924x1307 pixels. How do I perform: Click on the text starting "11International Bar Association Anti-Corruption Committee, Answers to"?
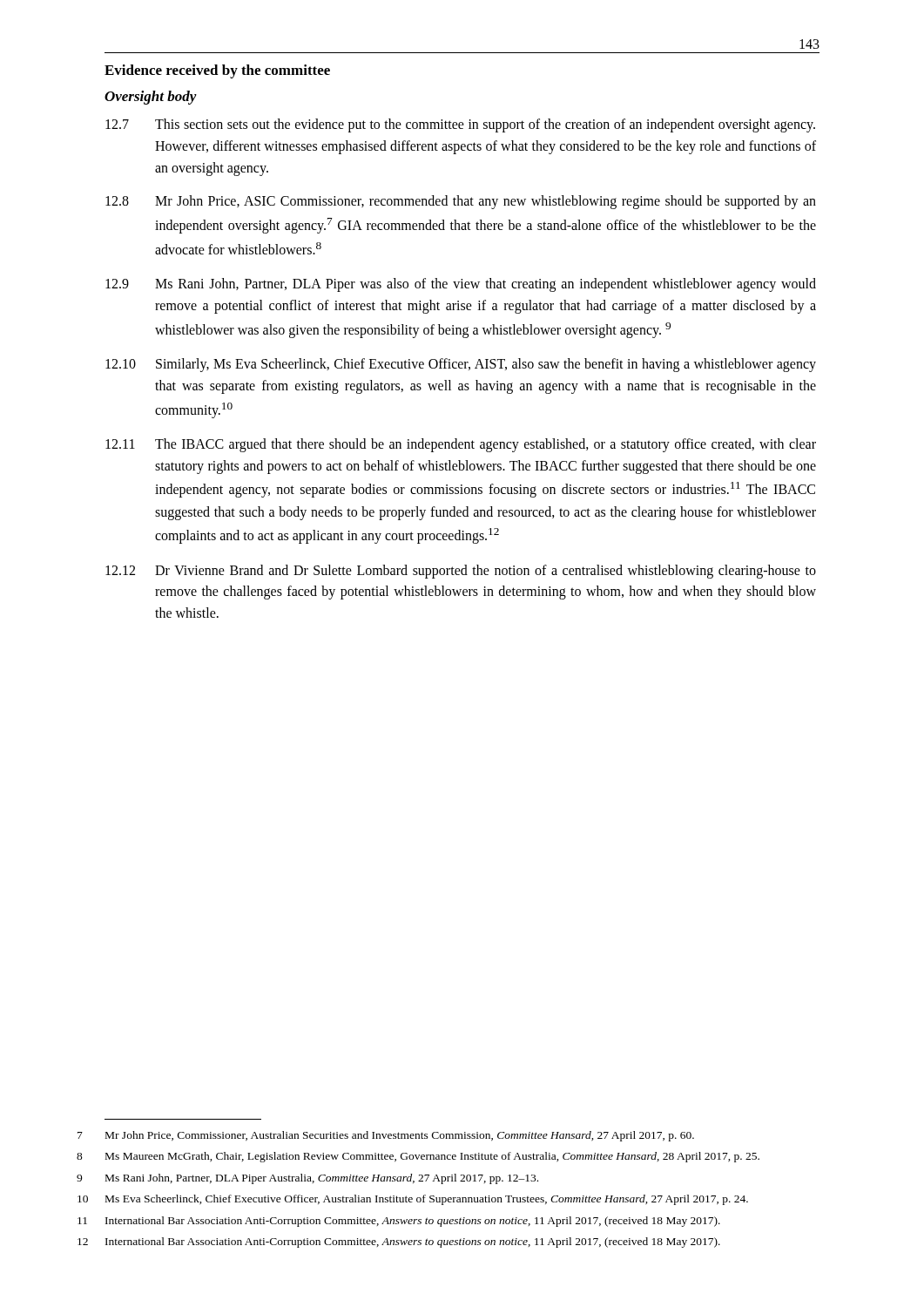[x=448, y=1220]
